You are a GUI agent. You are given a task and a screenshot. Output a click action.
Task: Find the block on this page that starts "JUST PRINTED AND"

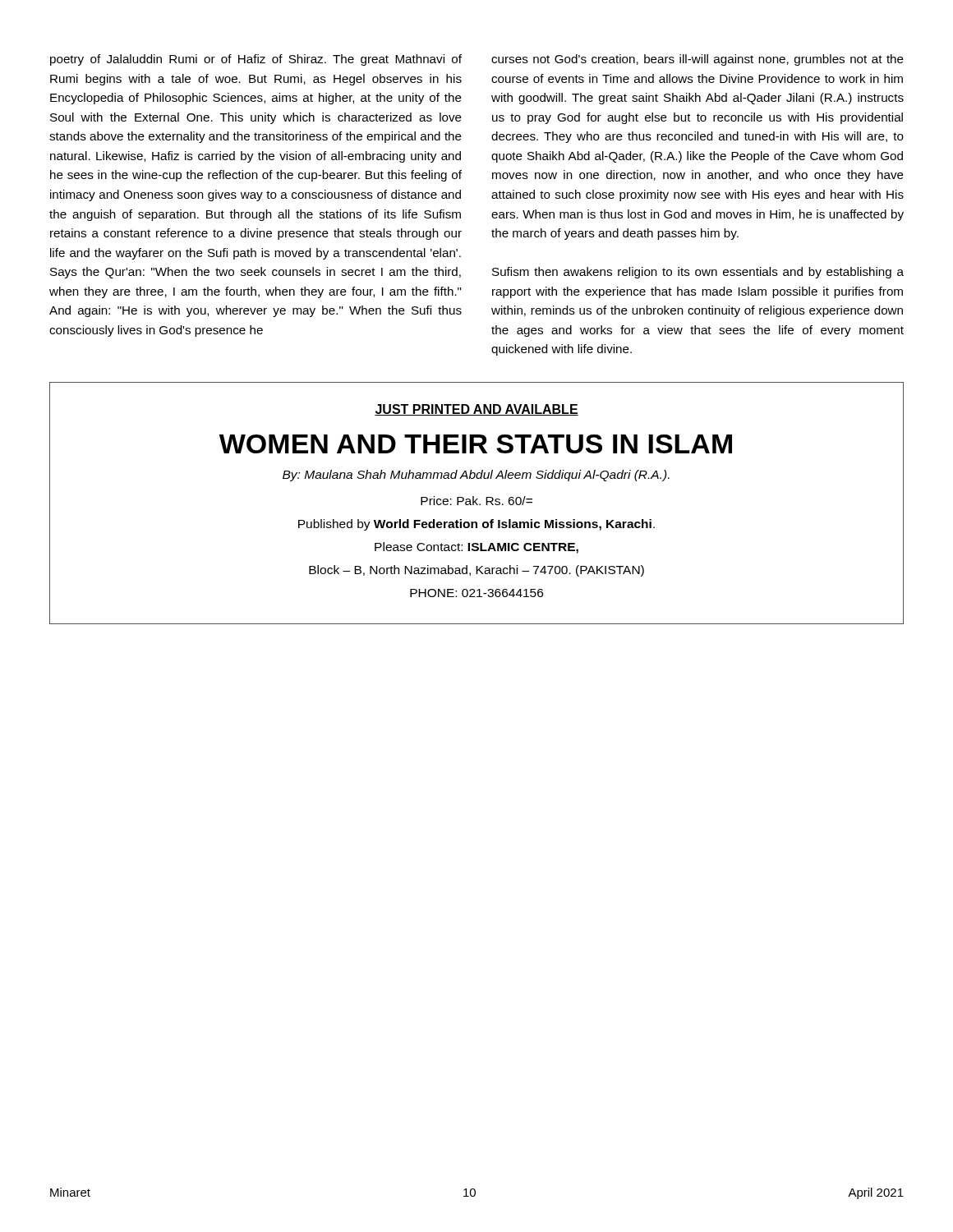(x=476, y=501)
